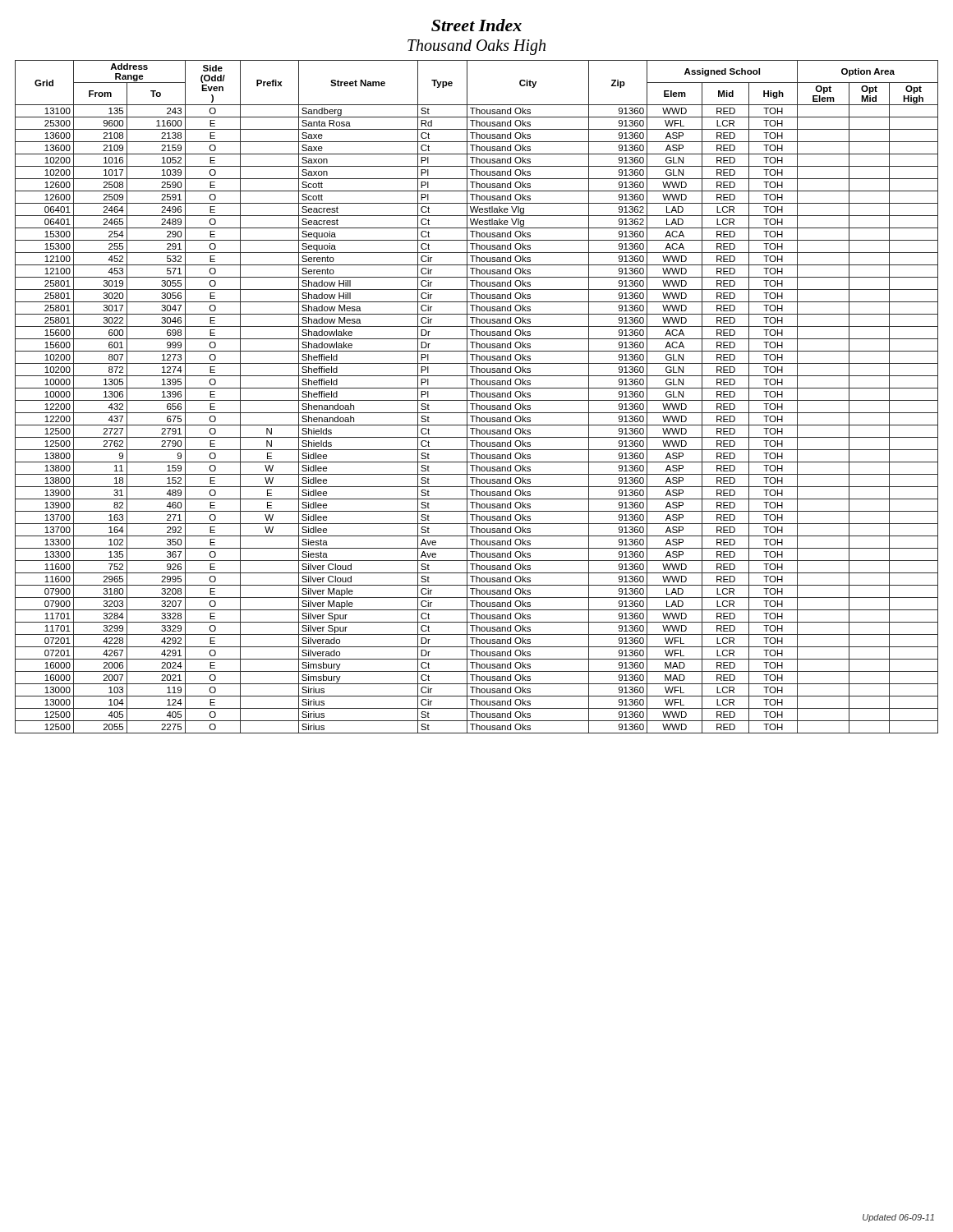Select the table that reads "Westlake Vlg"
This screenshot has height=1232, width=953.
(x=476, y=397)
